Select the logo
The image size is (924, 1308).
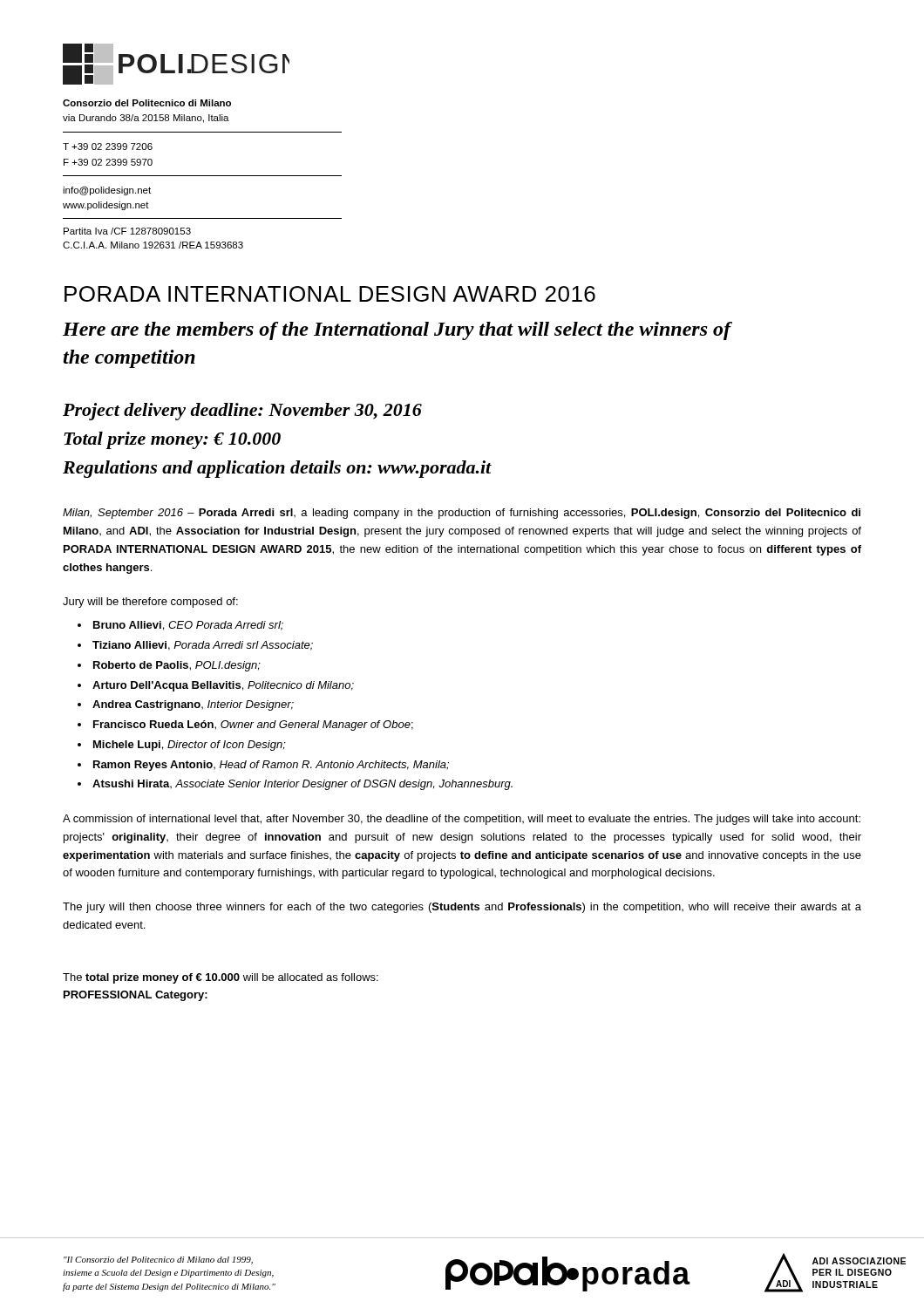tap(462, 65)
